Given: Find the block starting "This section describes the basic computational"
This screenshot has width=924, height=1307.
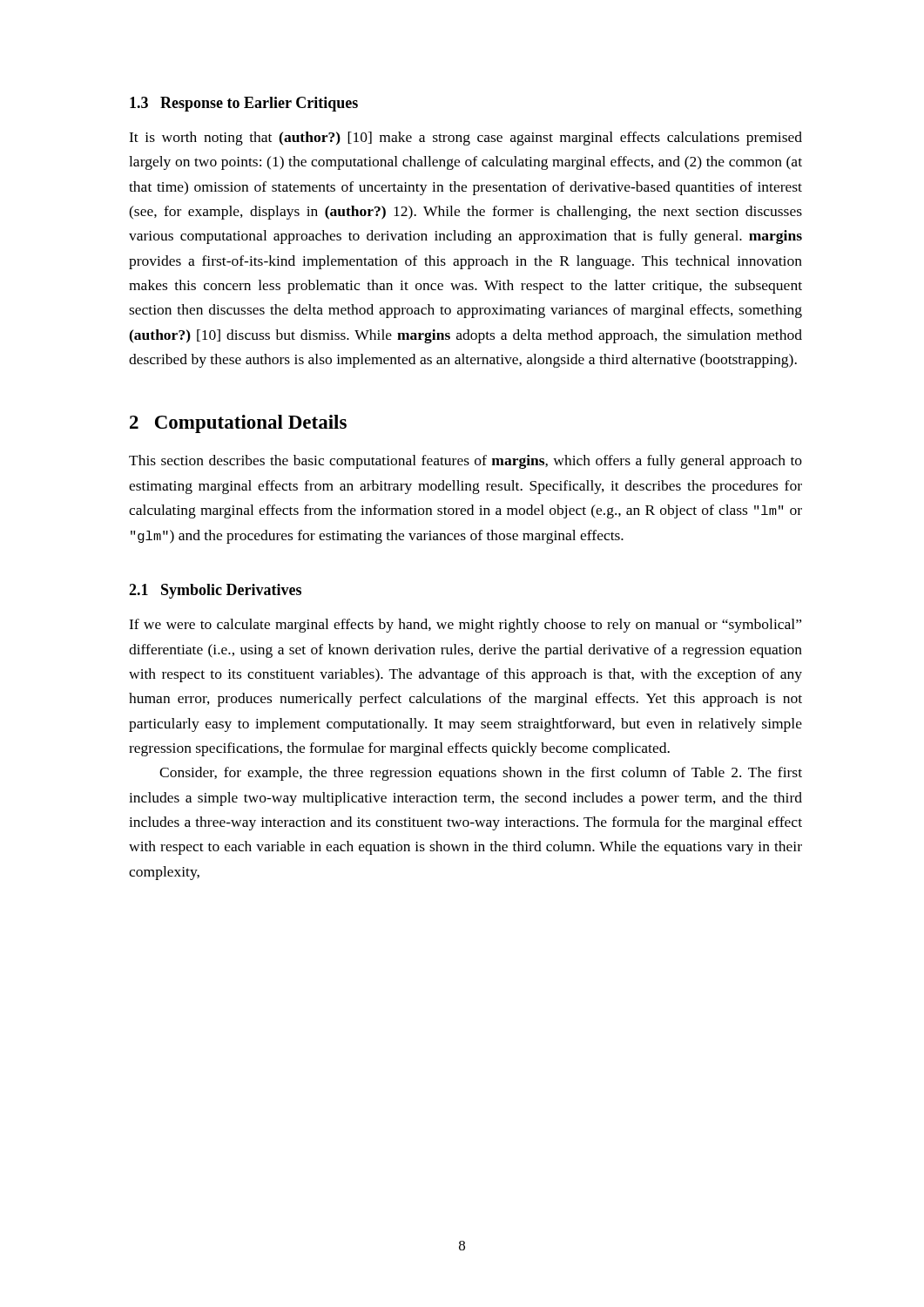Looking at the screenshot, I should click(465, 498).
